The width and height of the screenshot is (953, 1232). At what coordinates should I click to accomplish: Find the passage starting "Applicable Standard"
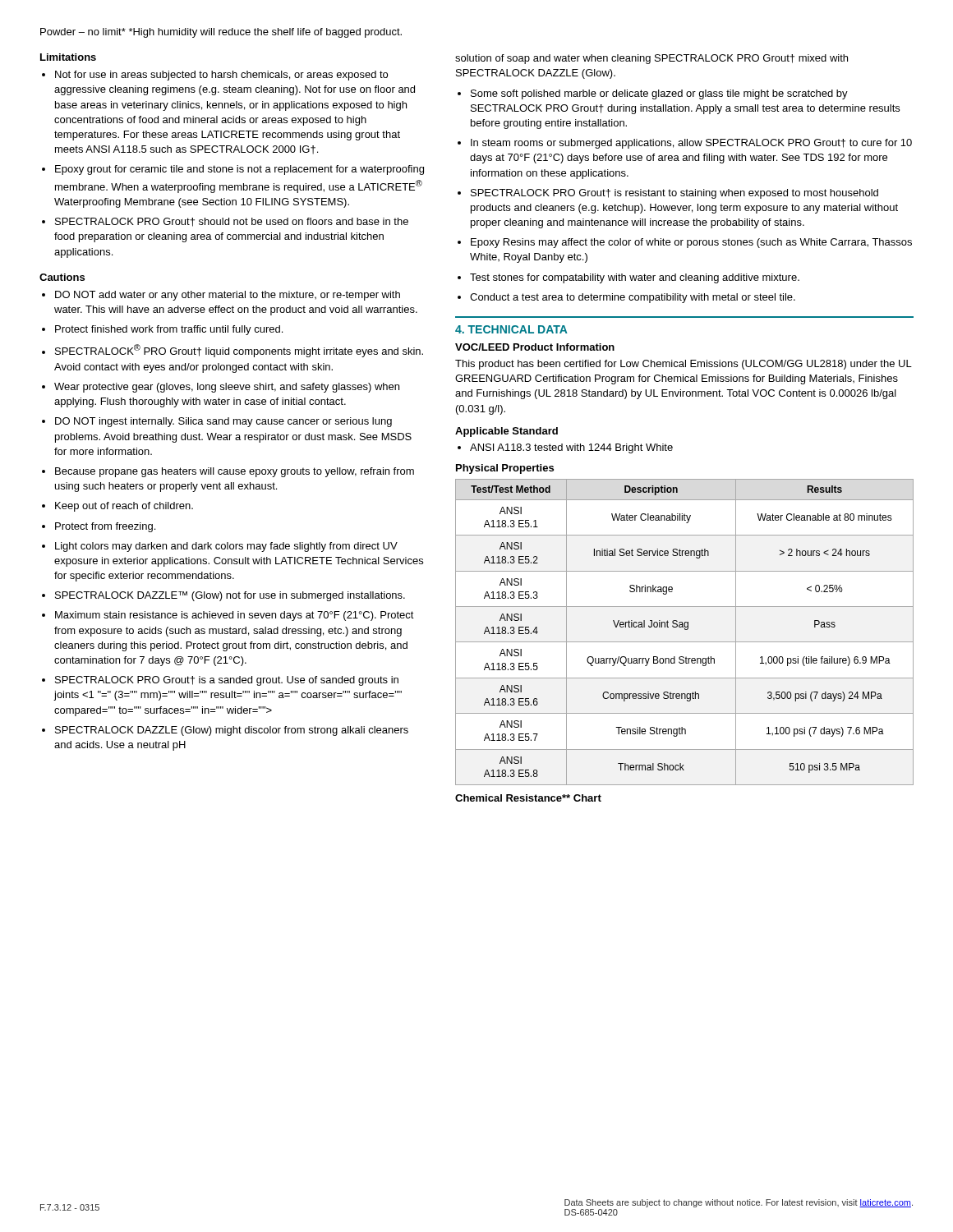coord(507,431)
